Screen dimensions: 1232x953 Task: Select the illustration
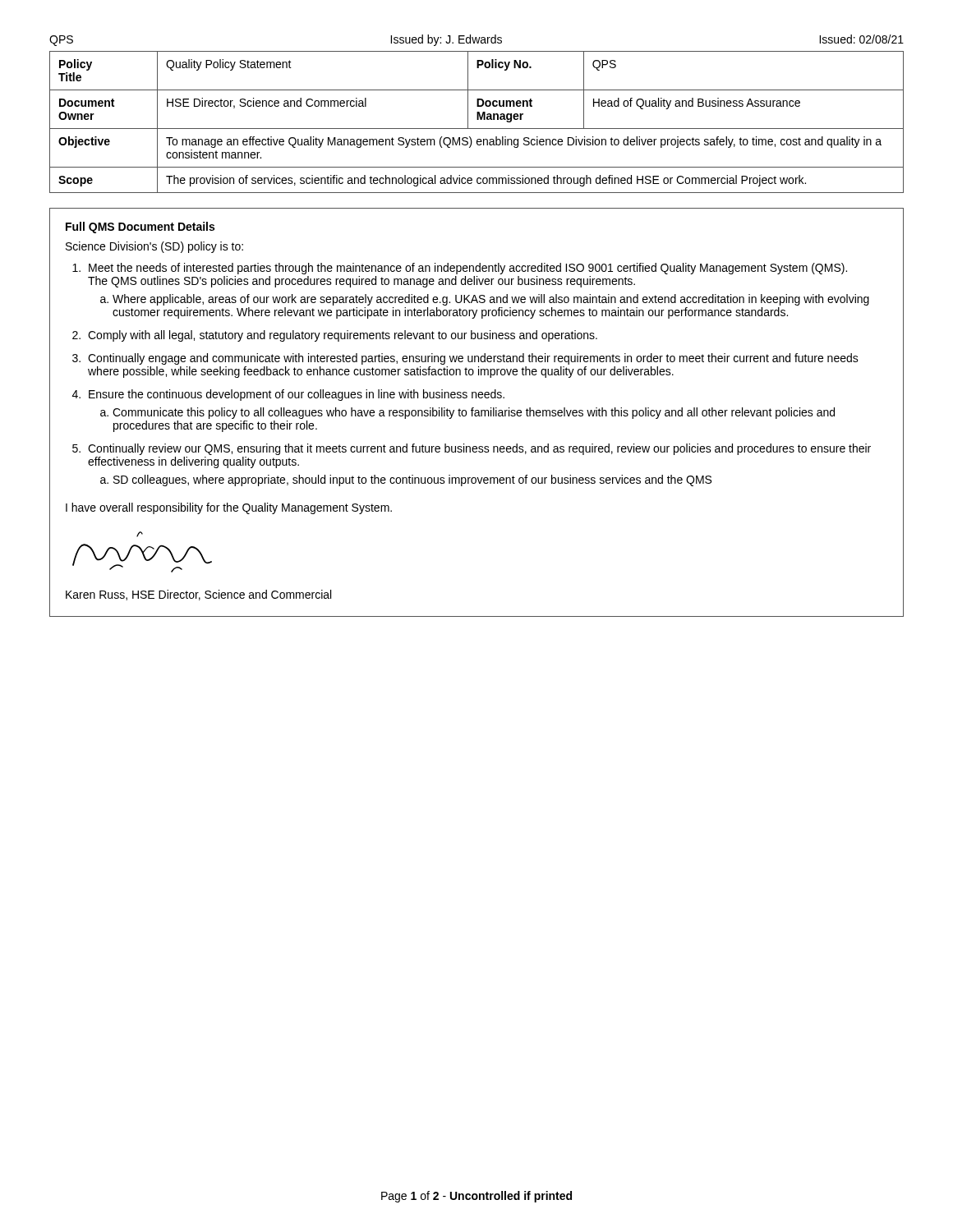[x=476, y=553]
